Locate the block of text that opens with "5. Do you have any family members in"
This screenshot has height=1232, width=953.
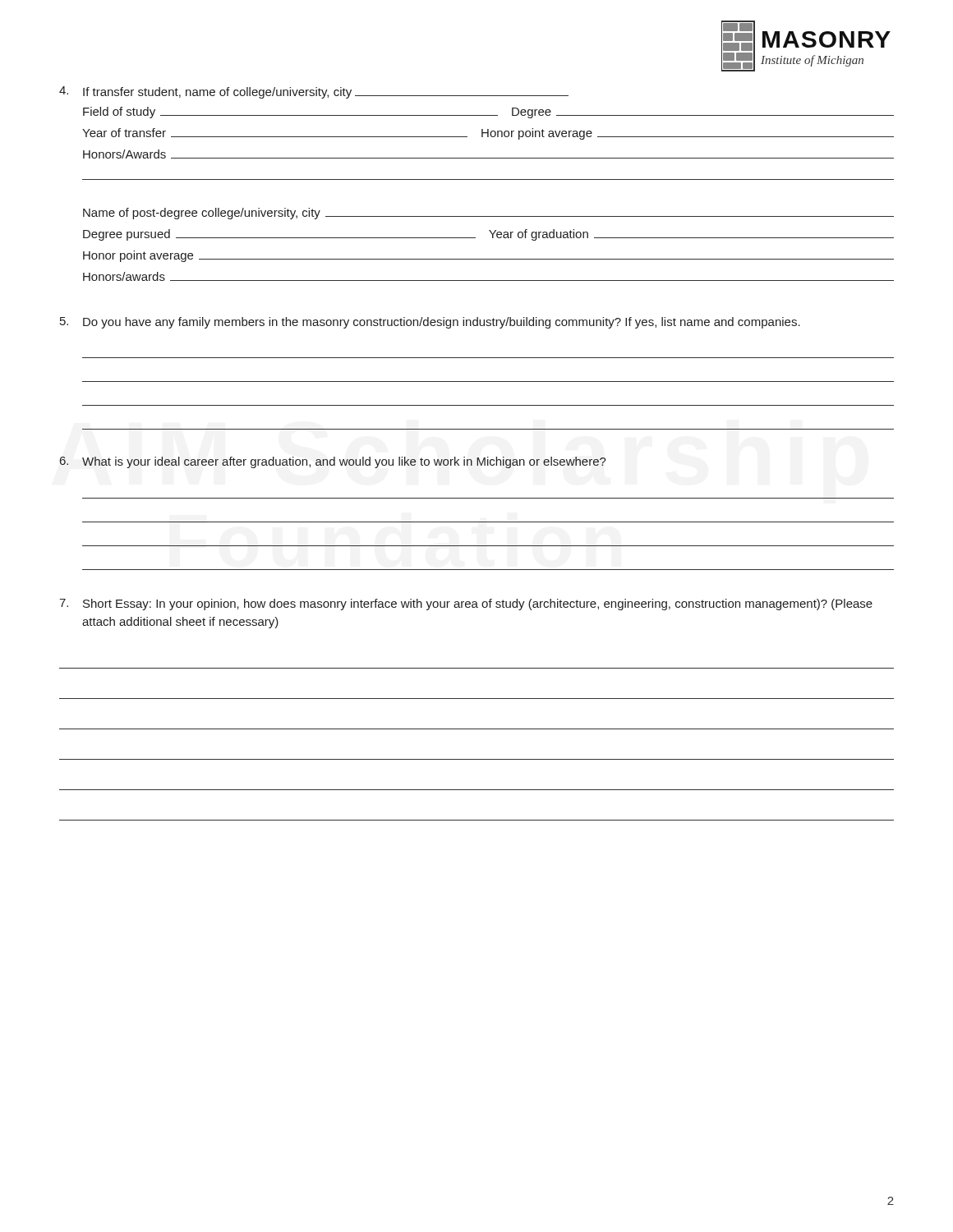pos(476,371)
